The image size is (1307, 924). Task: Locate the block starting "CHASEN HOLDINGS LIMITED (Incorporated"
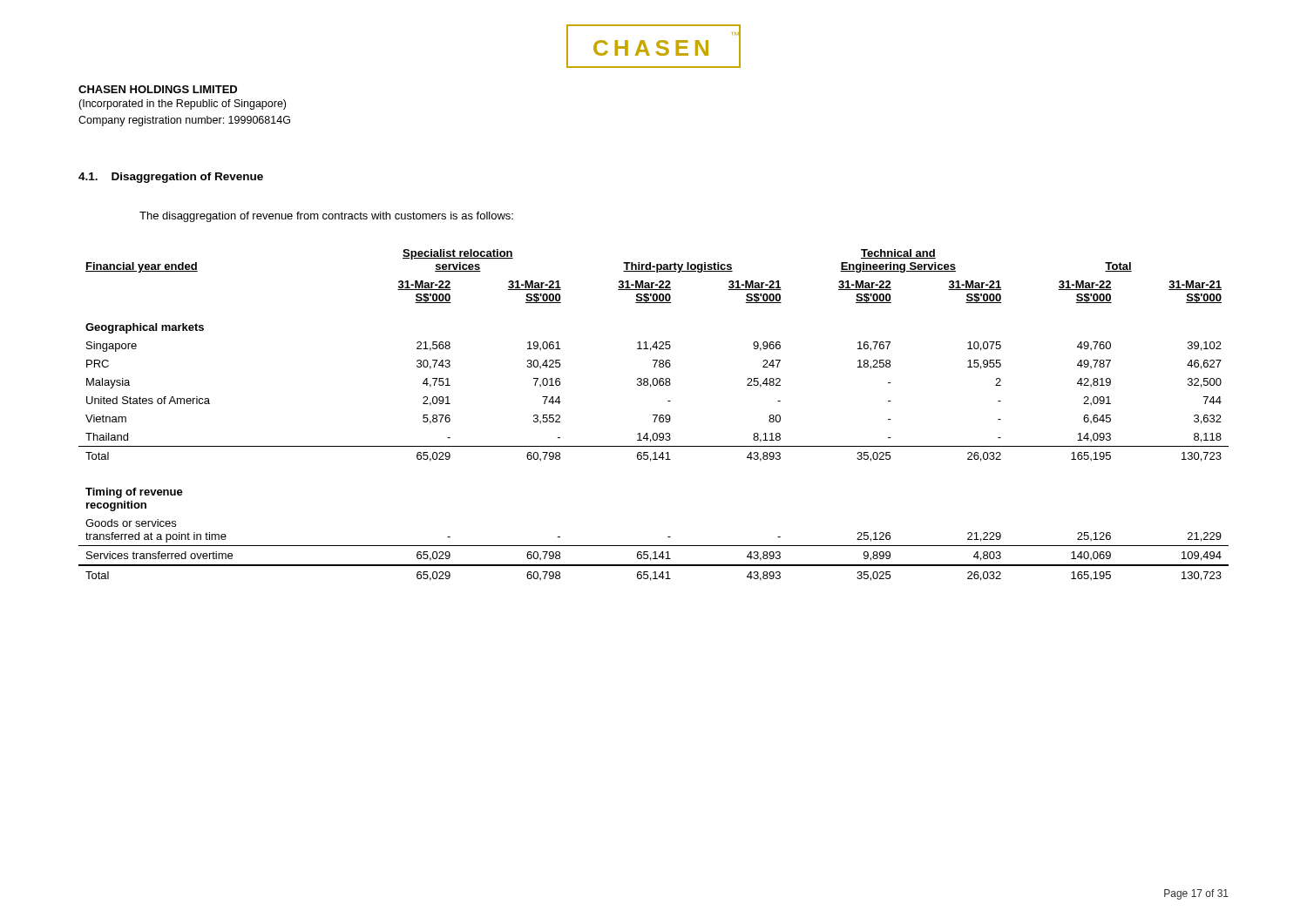point(185,106)
